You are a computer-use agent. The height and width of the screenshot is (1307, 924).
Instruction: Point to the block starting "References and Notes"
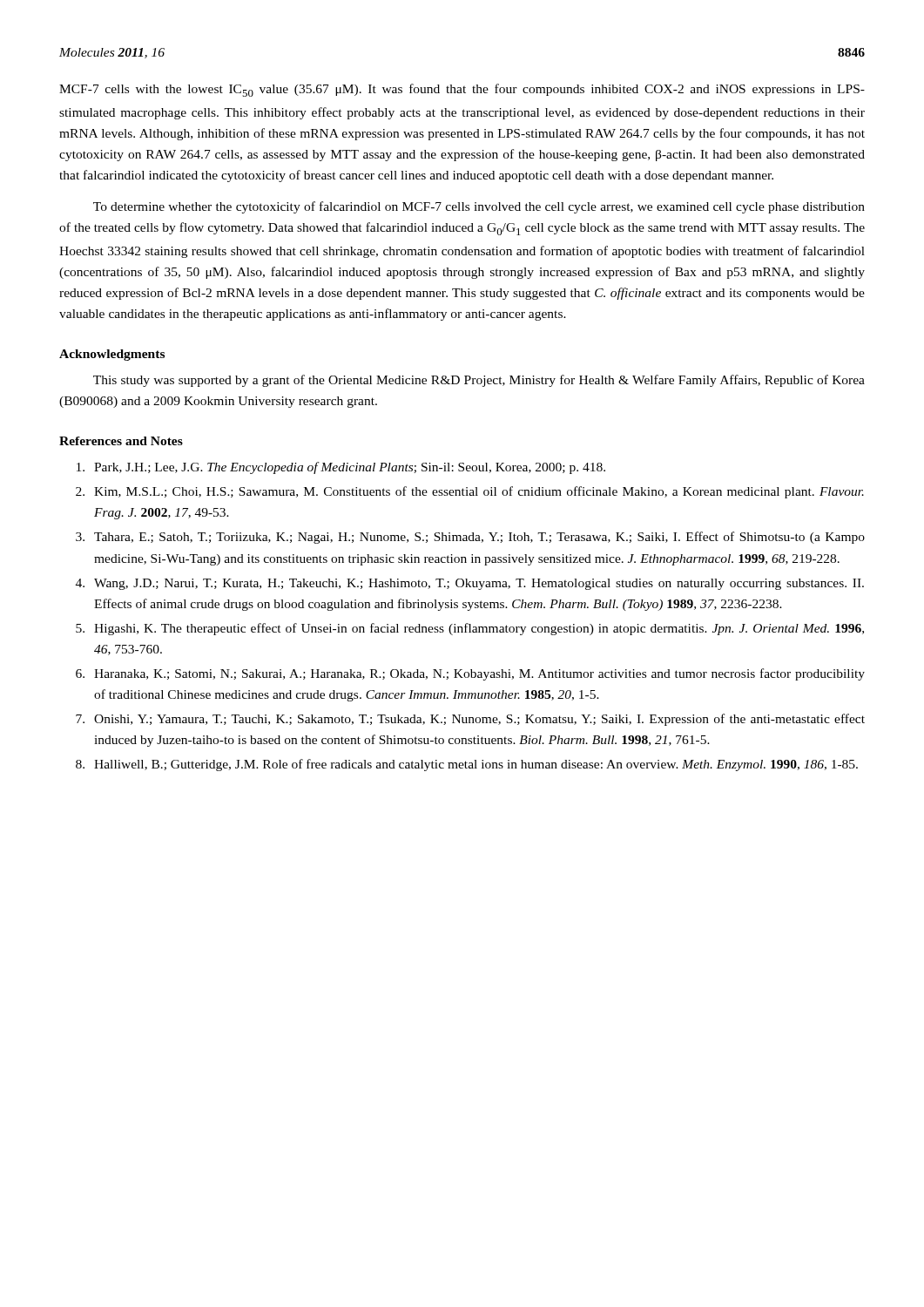click(121, 441)
